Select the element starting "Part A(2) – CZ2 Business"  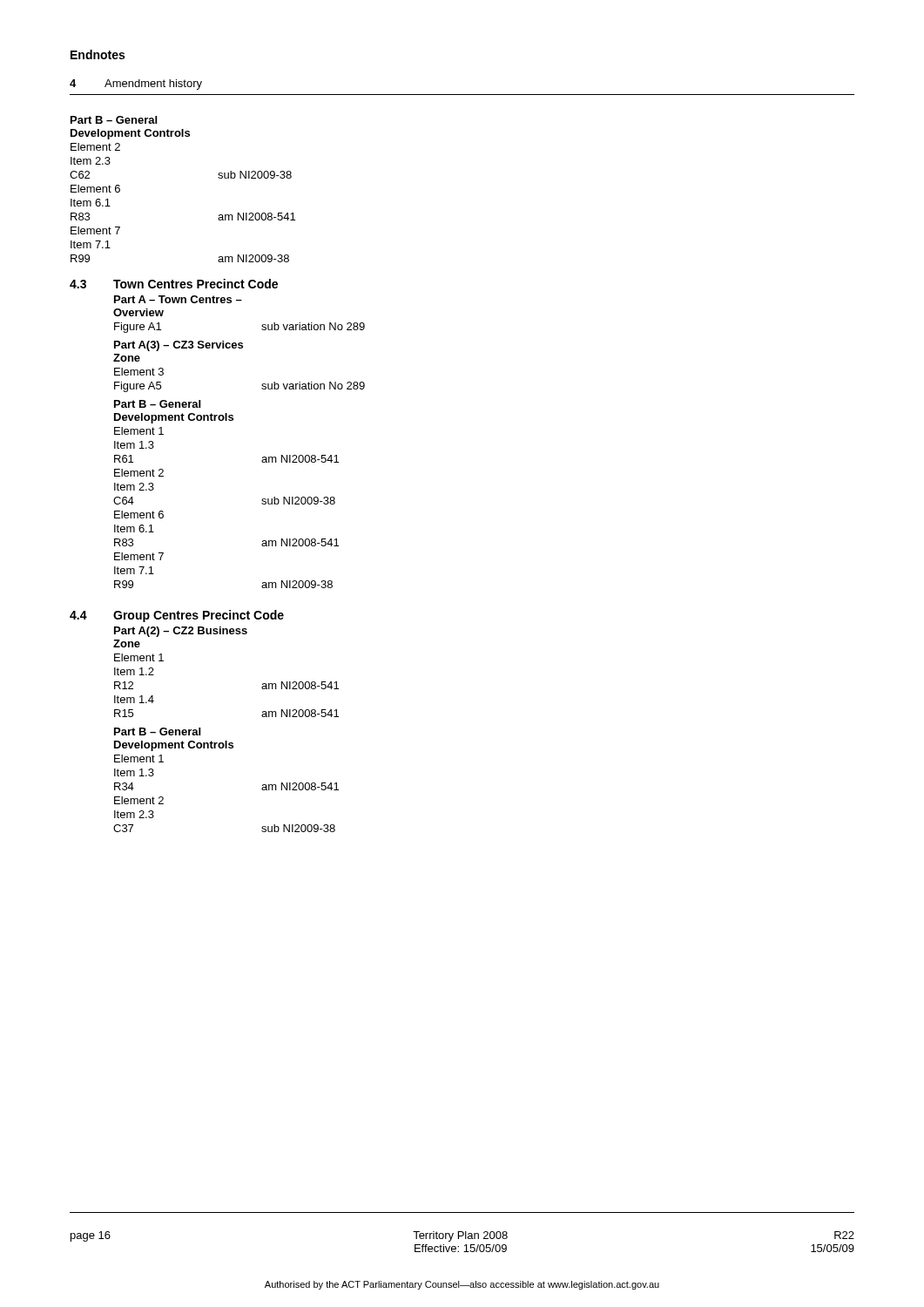click(181, 632)
